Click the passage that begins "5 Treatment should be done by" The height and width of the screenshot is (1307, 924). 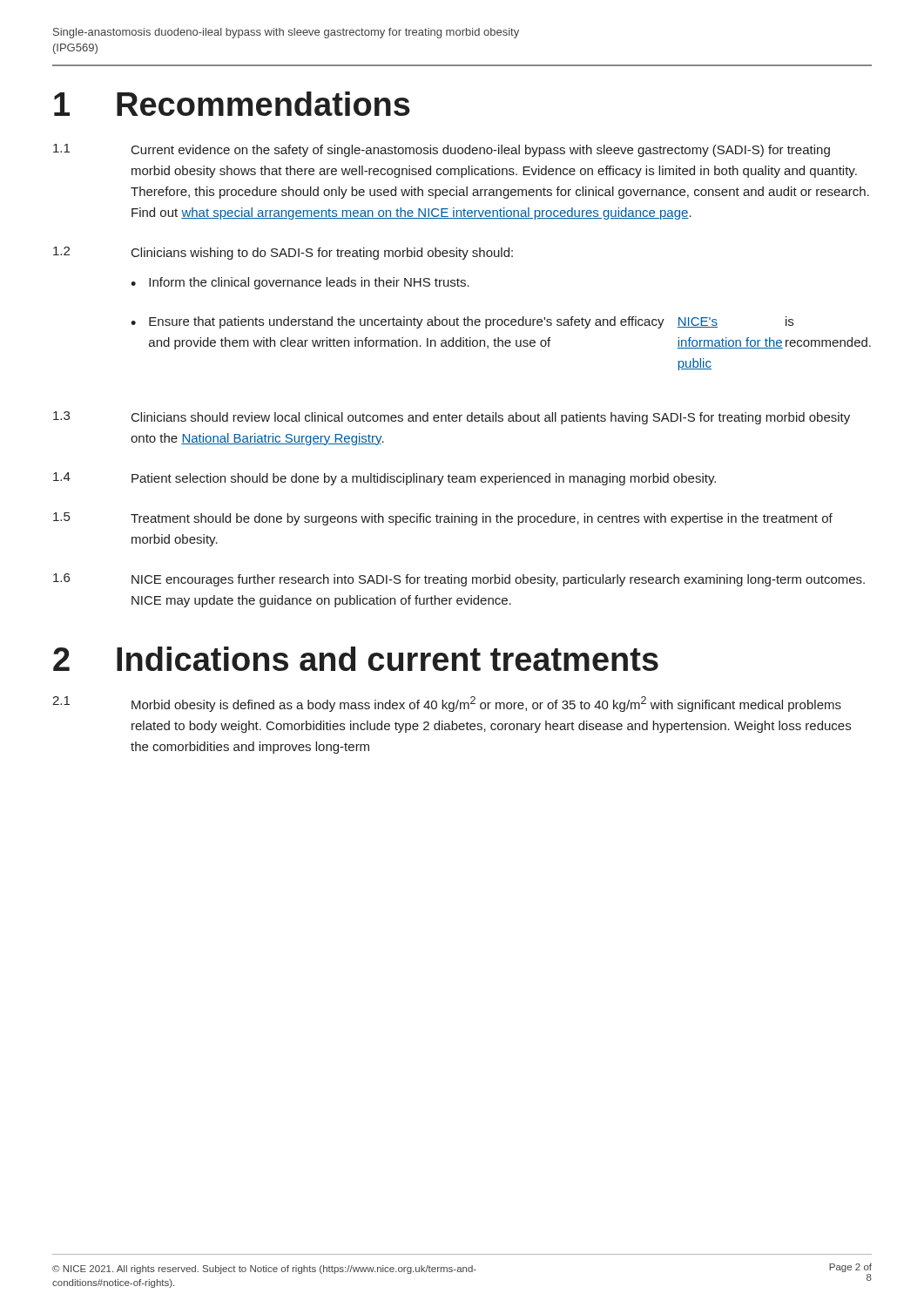[x=462, y=529]
